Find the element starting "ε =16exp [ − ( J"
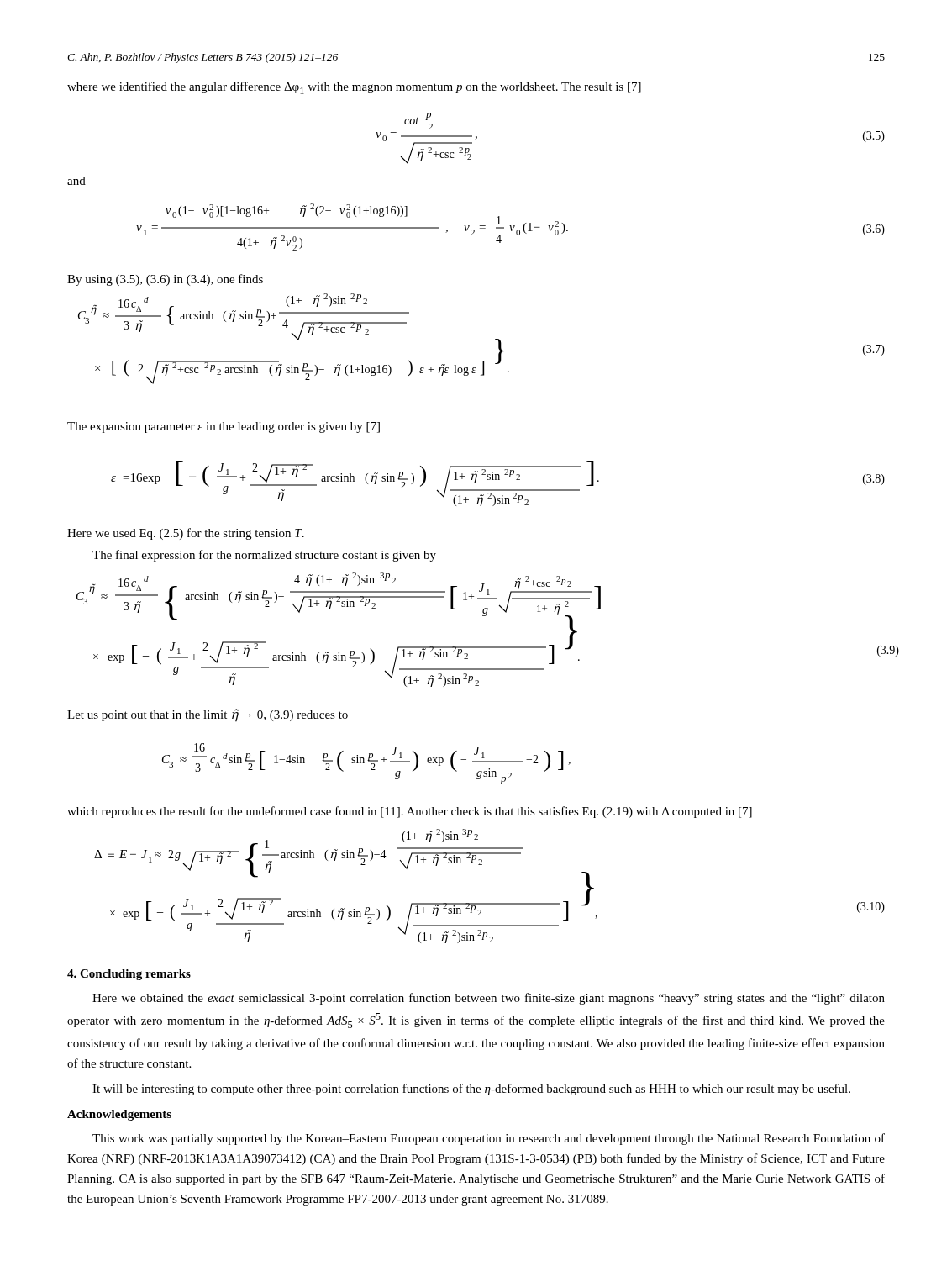Viewport: 952px width, 1261px height. click(480, 479)
